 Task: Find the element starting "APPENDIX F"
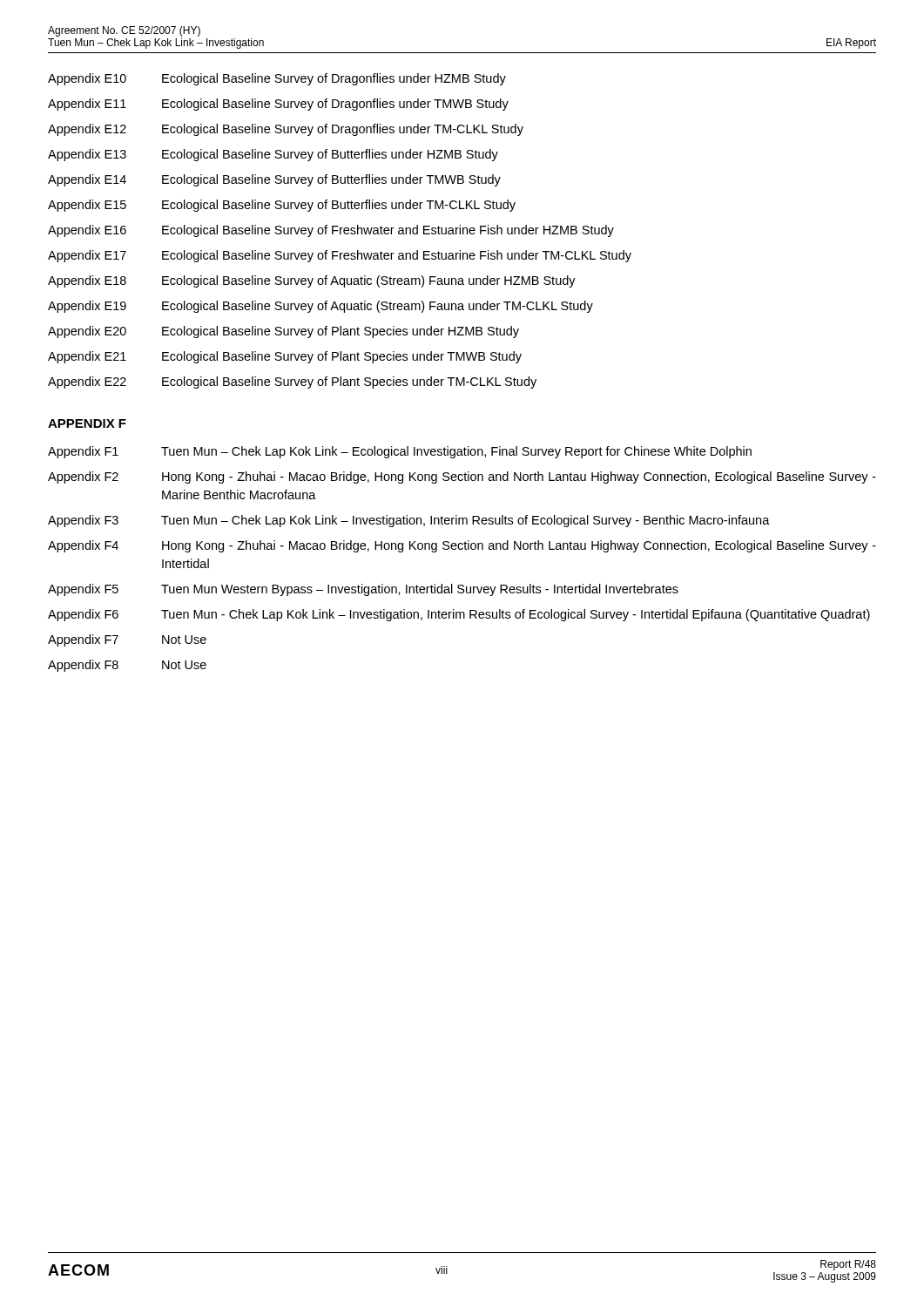pyautogui.click(x=87, y=423)
